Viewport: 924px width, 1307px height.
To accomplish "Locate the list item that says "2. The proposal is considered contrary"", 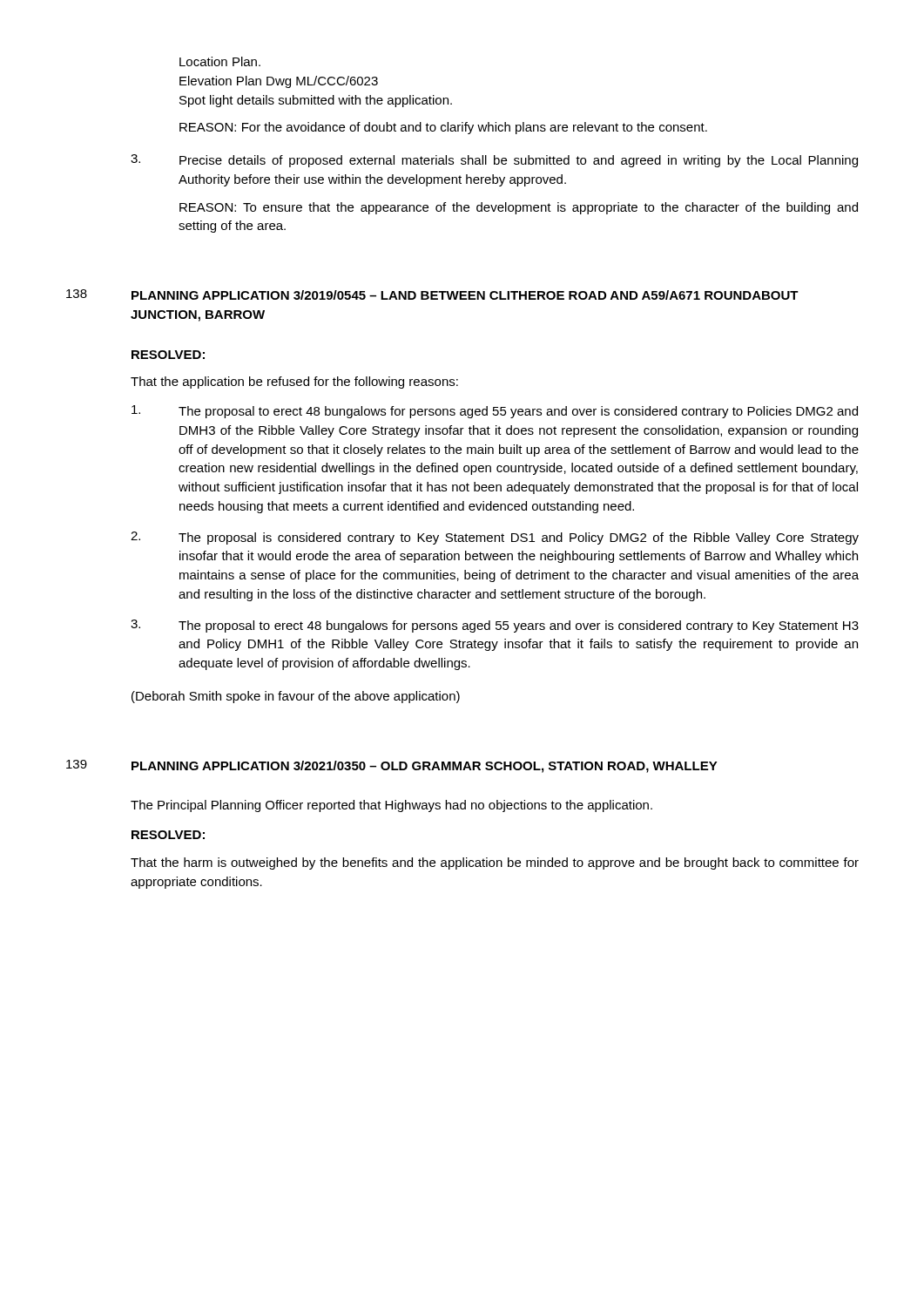I will click(495, 566).
